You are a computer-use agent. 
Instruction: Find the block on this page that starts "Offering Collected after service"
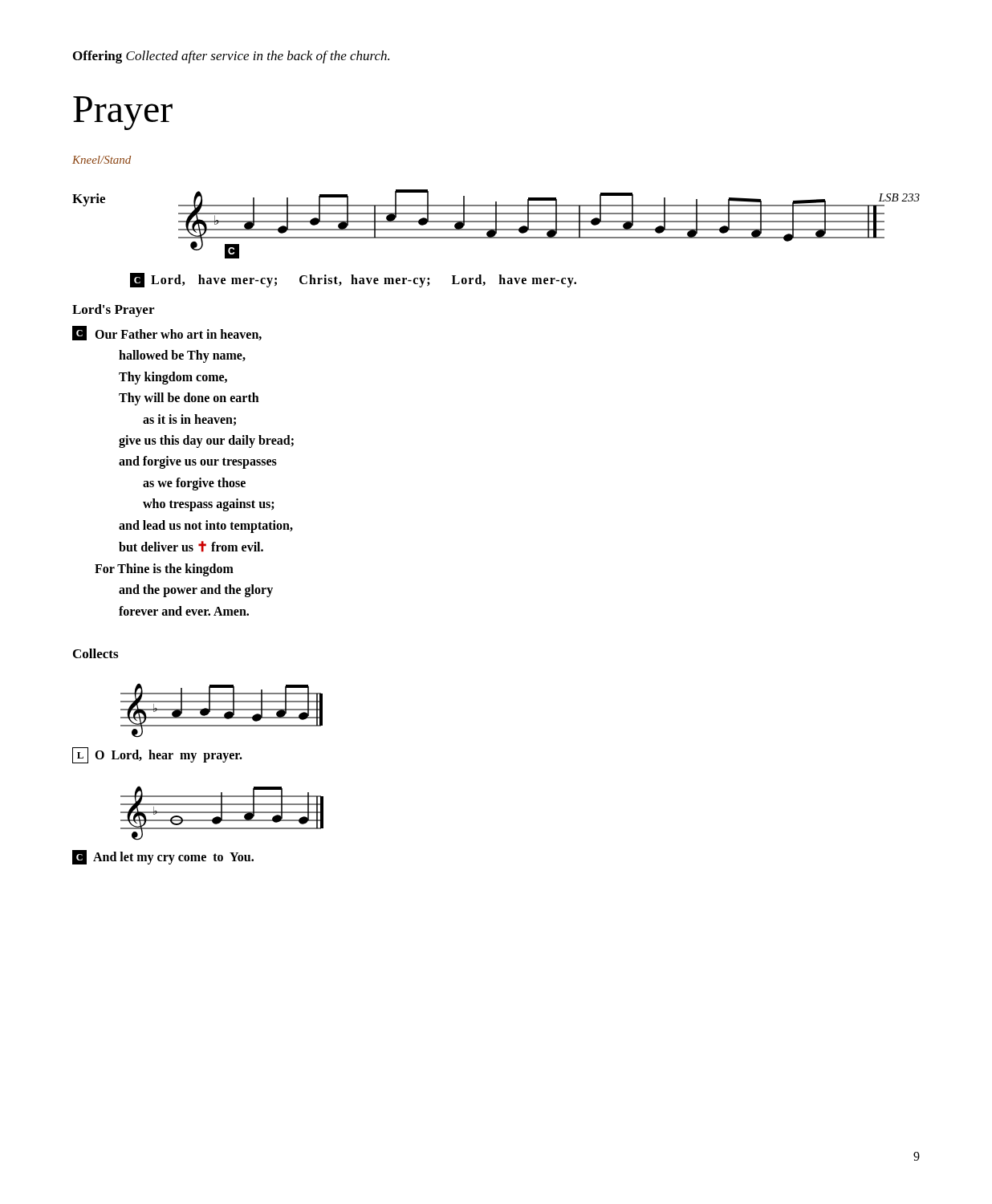coord(231,56)
